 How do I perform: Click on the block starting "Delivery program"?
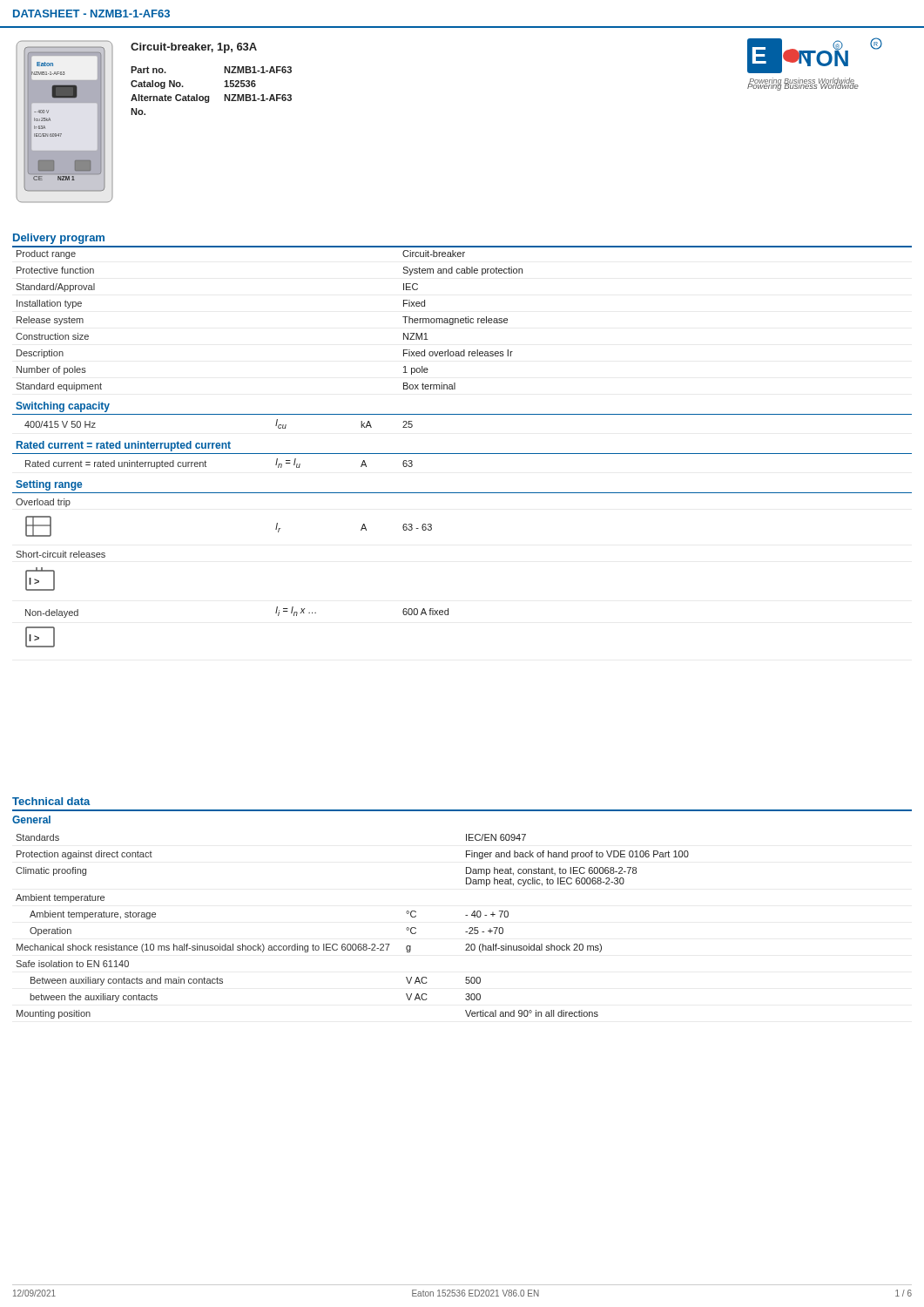pyautogui.click(x=59, y=237)
